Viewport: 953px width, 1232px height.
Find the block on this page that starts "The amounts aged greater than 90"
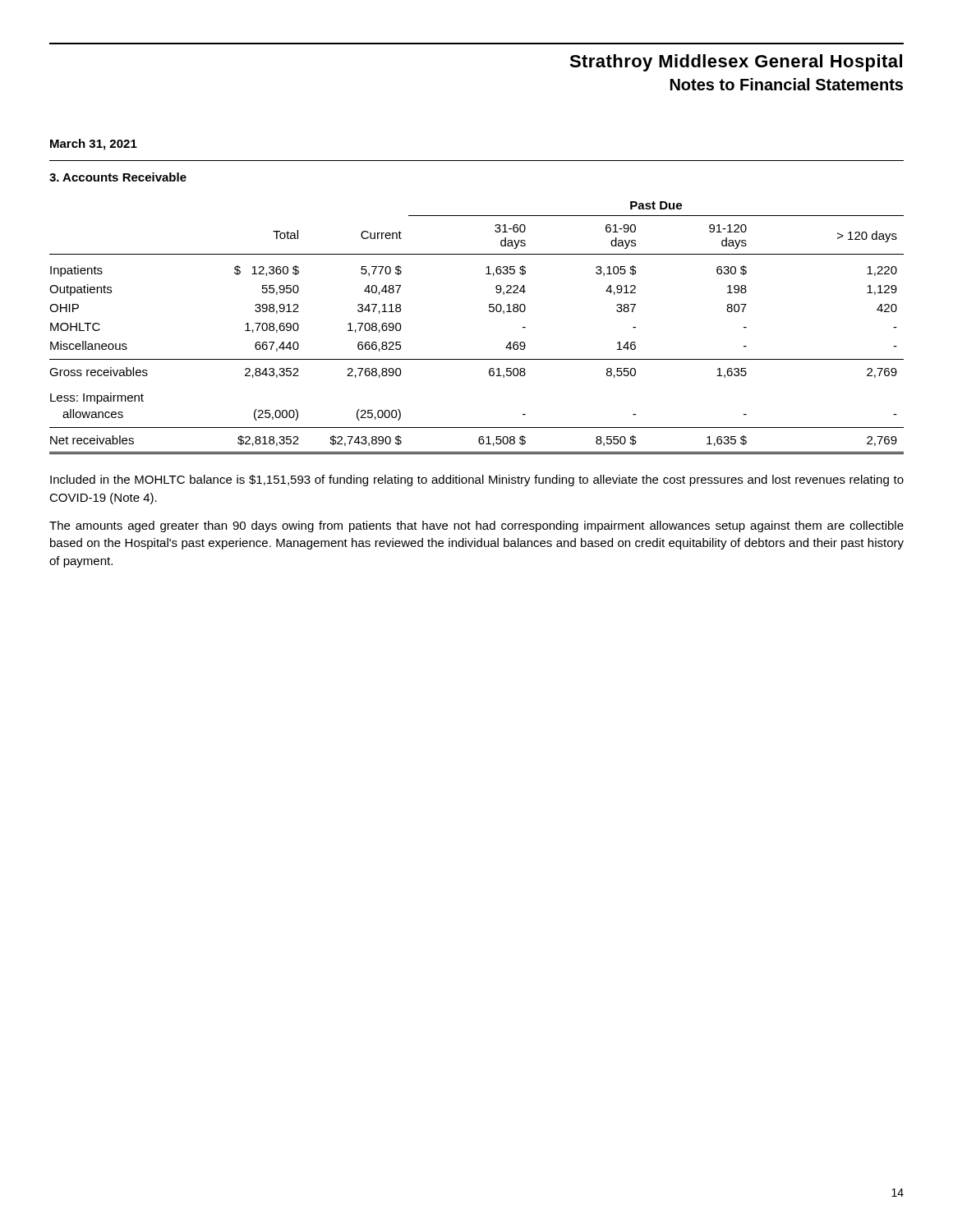[476, 543]
